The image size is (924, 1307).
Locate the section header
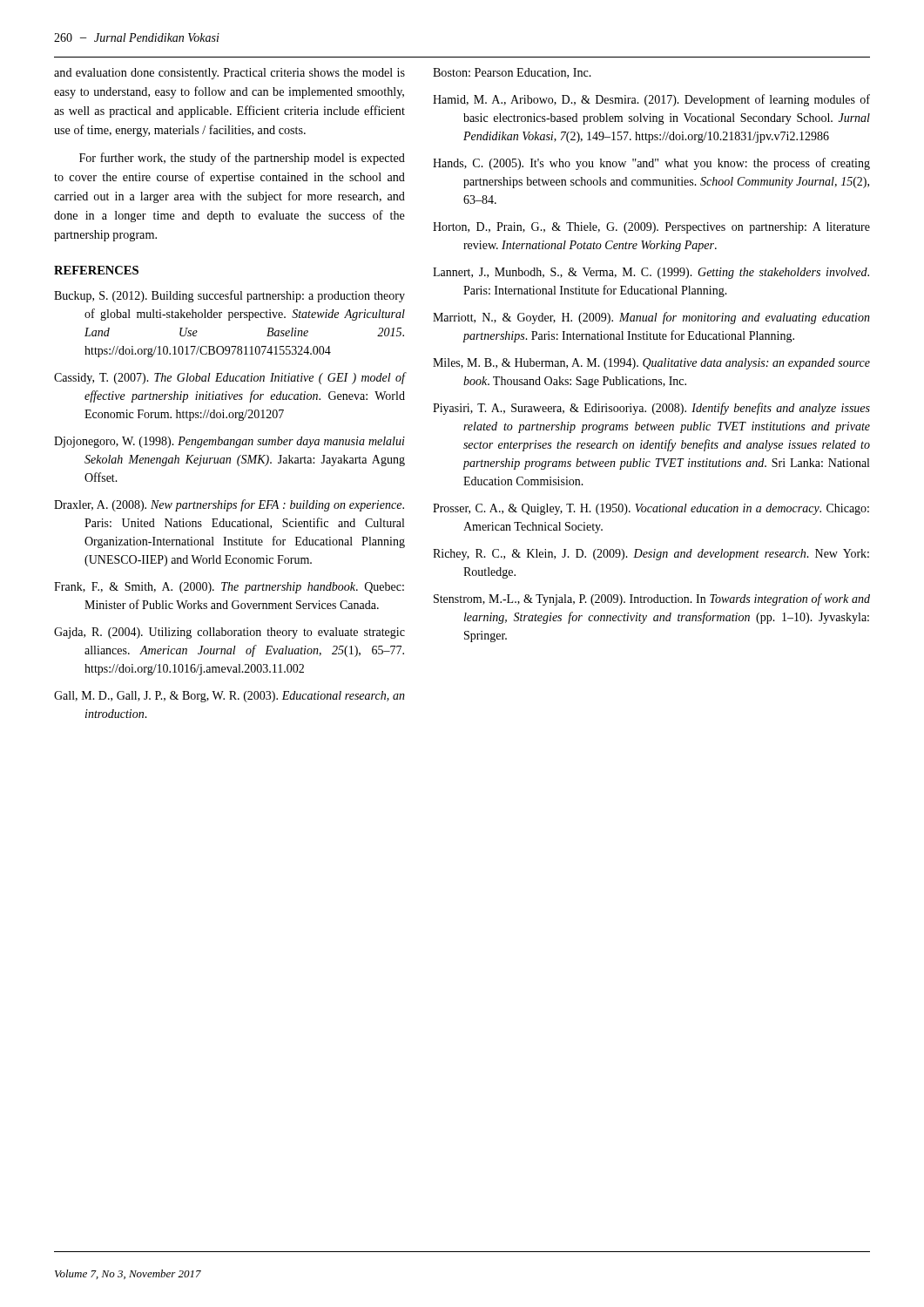96,270
